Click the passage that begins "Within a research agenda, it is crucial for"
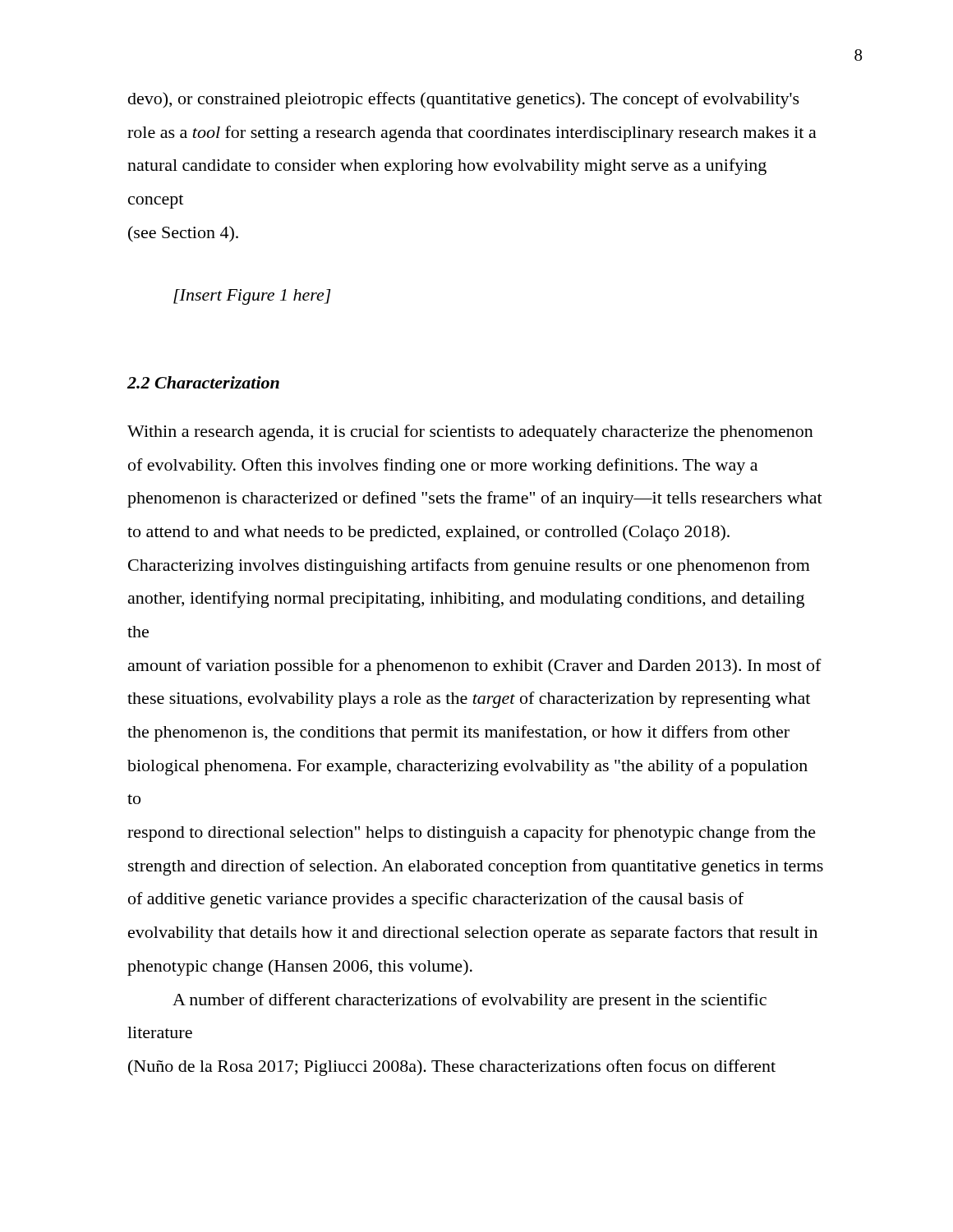Viewport: 953px width, 1232px height. 476,699
